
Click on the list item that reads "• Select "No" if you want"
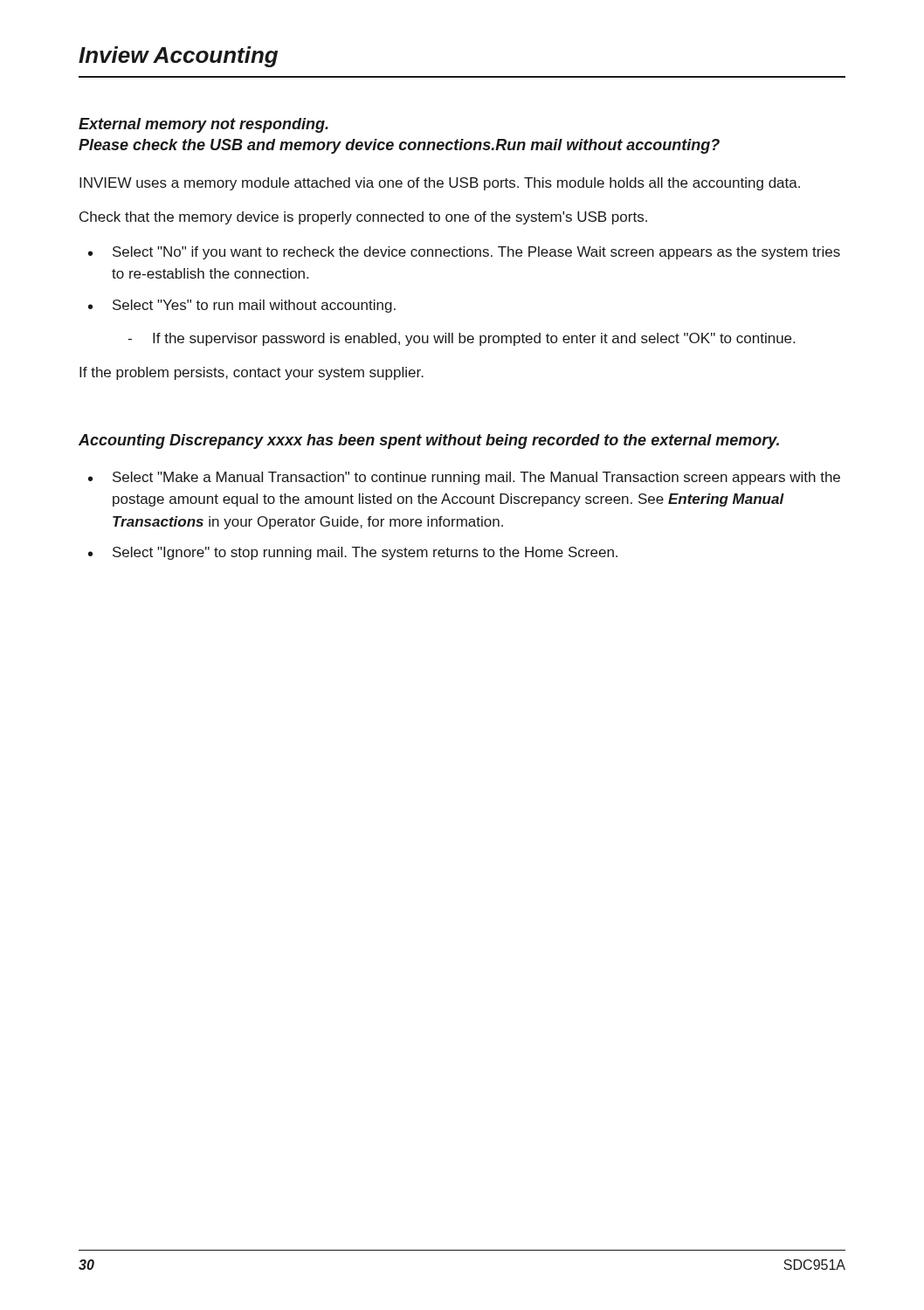(x=462, y=263)
